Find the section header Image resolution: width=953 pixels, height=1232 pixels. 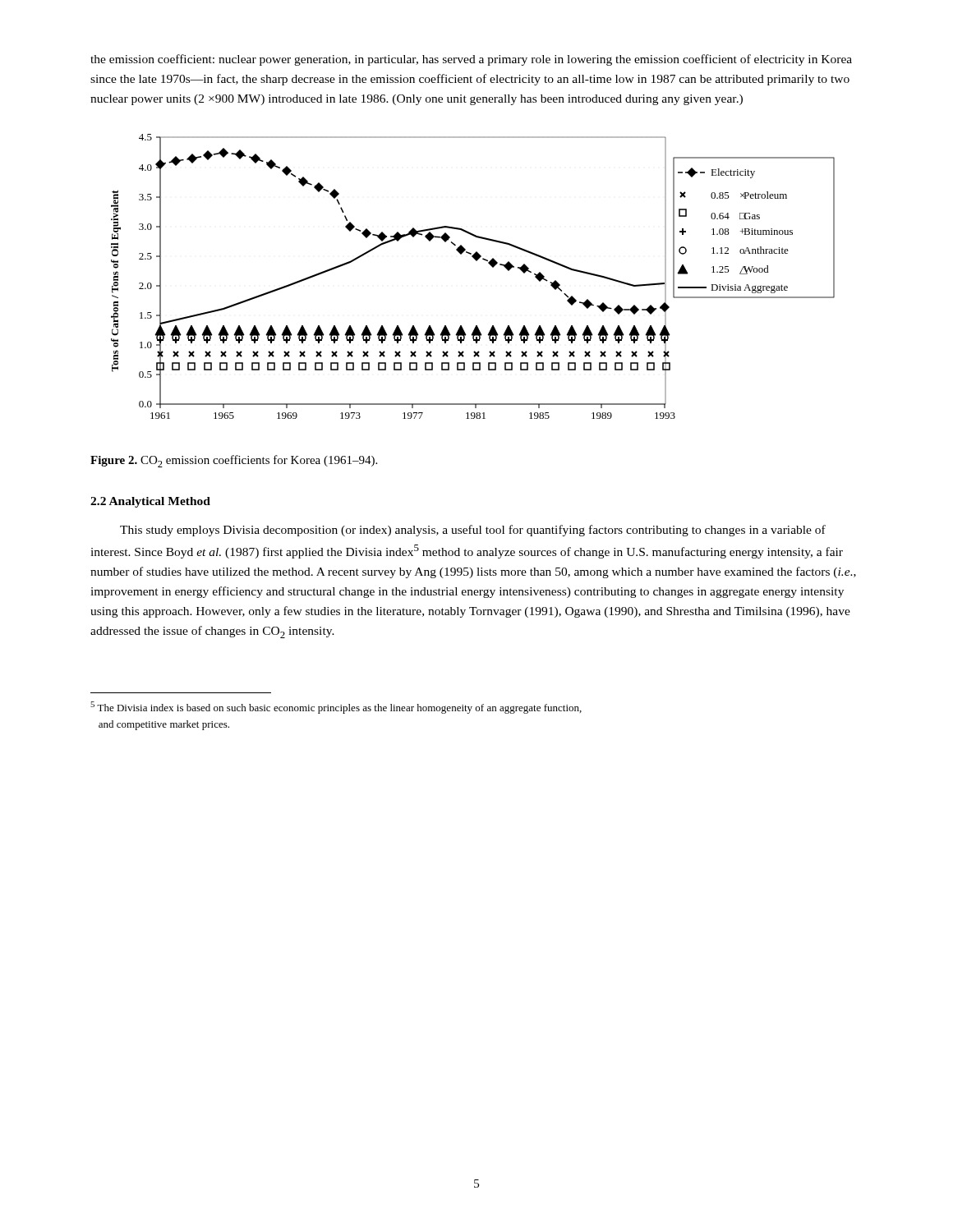point(150,501)
